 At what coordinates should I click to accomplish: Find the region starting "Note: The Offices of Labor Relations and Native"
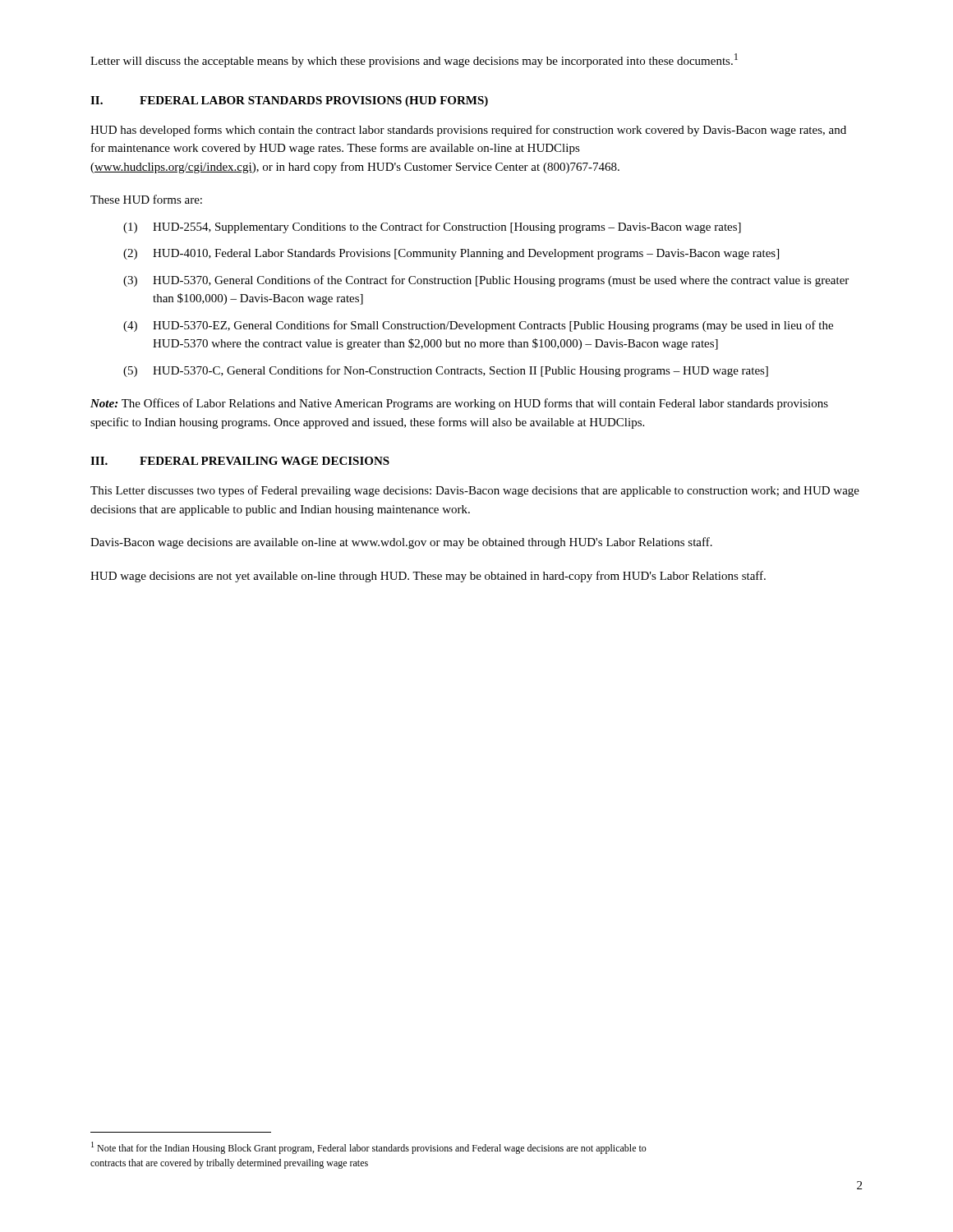pyautogui.click(x=459, y=413)
